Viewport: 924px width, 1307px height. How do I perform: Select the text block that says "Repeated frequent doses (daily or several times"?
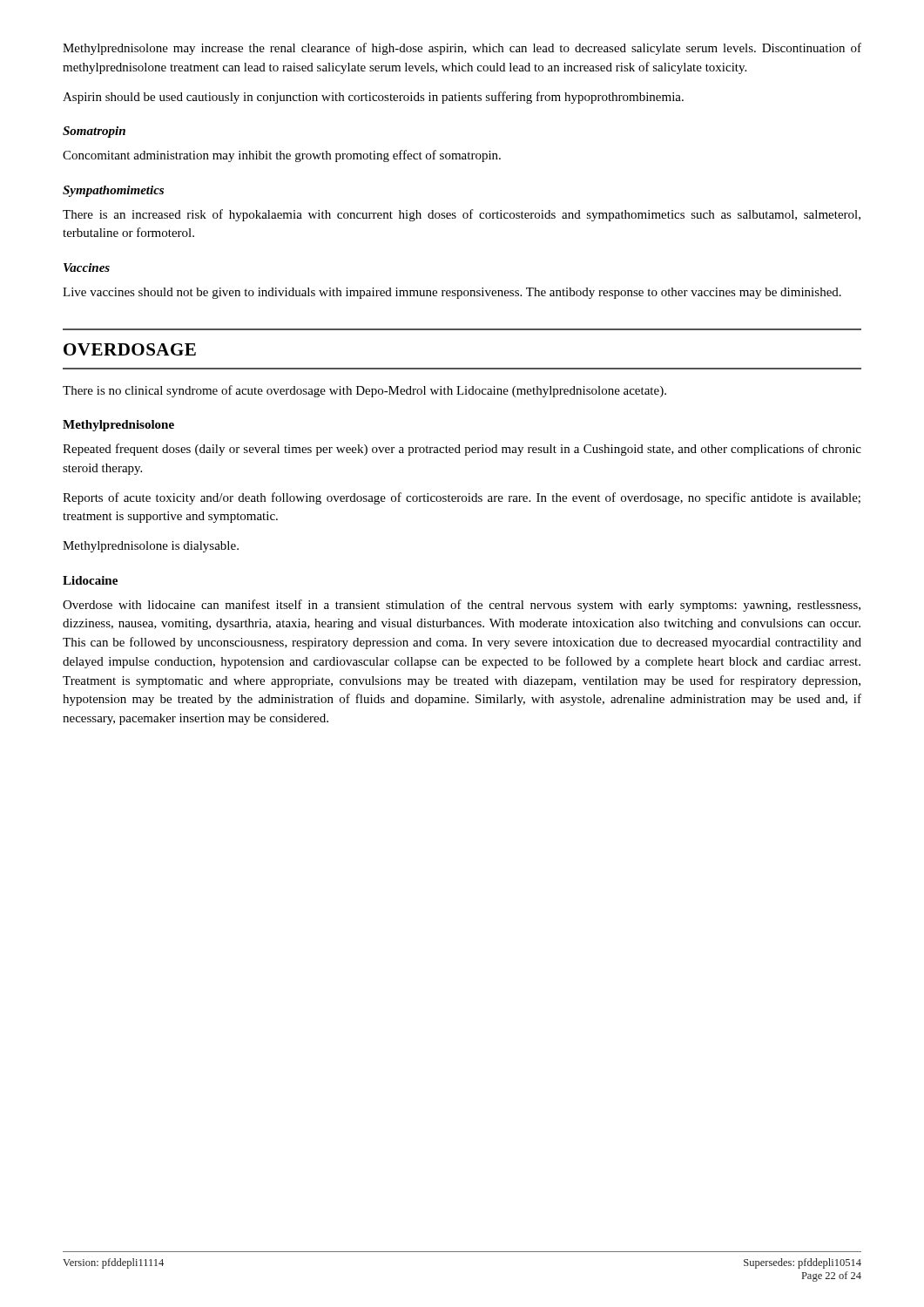(x=462, y=459)
